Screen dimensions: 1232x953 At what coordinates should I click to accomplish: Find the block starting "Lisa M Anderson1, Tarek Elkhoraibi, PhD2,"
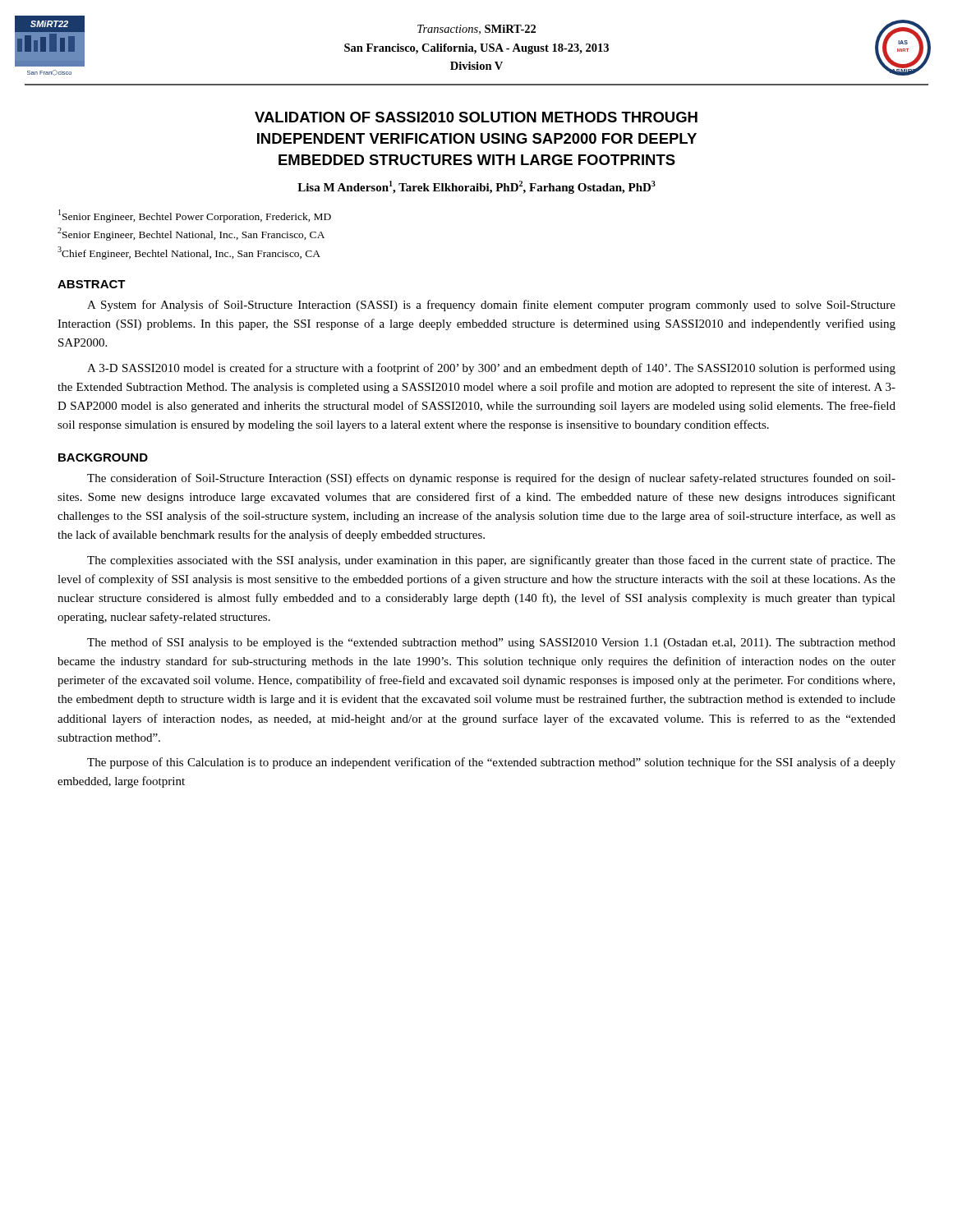476,186
